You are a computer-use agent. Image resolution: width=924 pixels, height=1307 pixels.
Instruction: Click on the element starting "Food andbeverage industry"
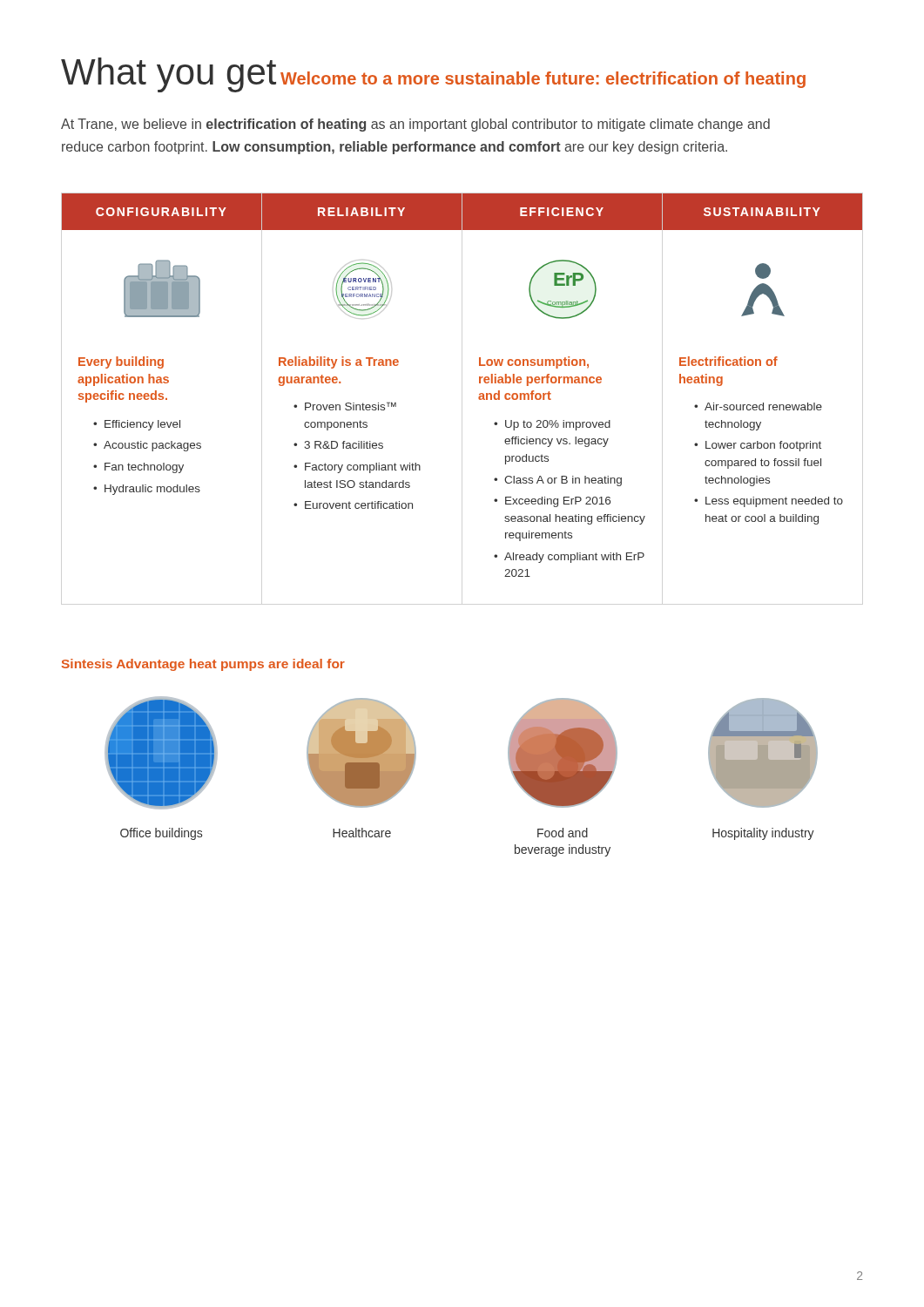tap(562, 842)
